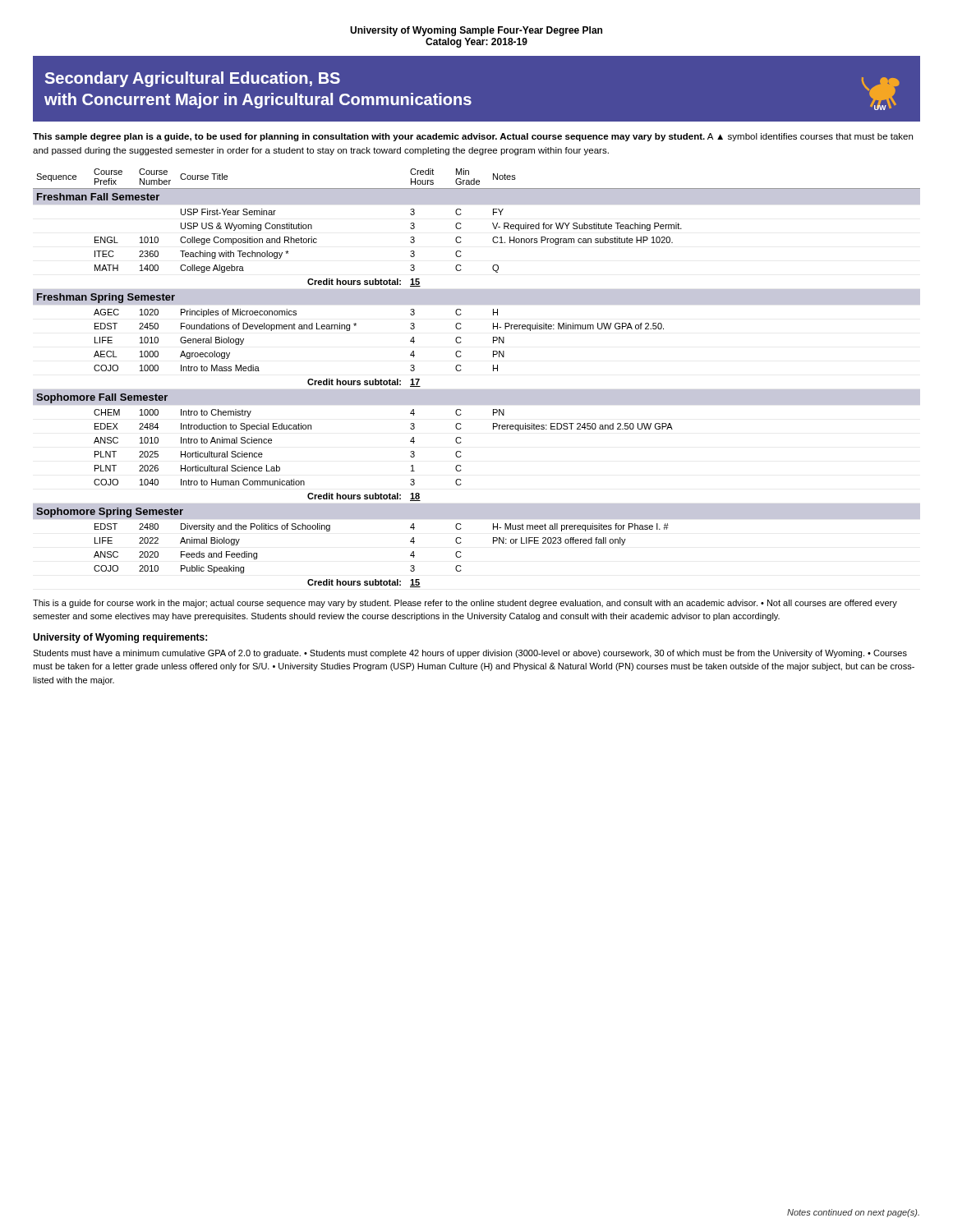Click on the section header that reads "Freshman Spring Semester"
Image resolution: width=953 pixels, height=1232 pixels.
pos(476,296)
